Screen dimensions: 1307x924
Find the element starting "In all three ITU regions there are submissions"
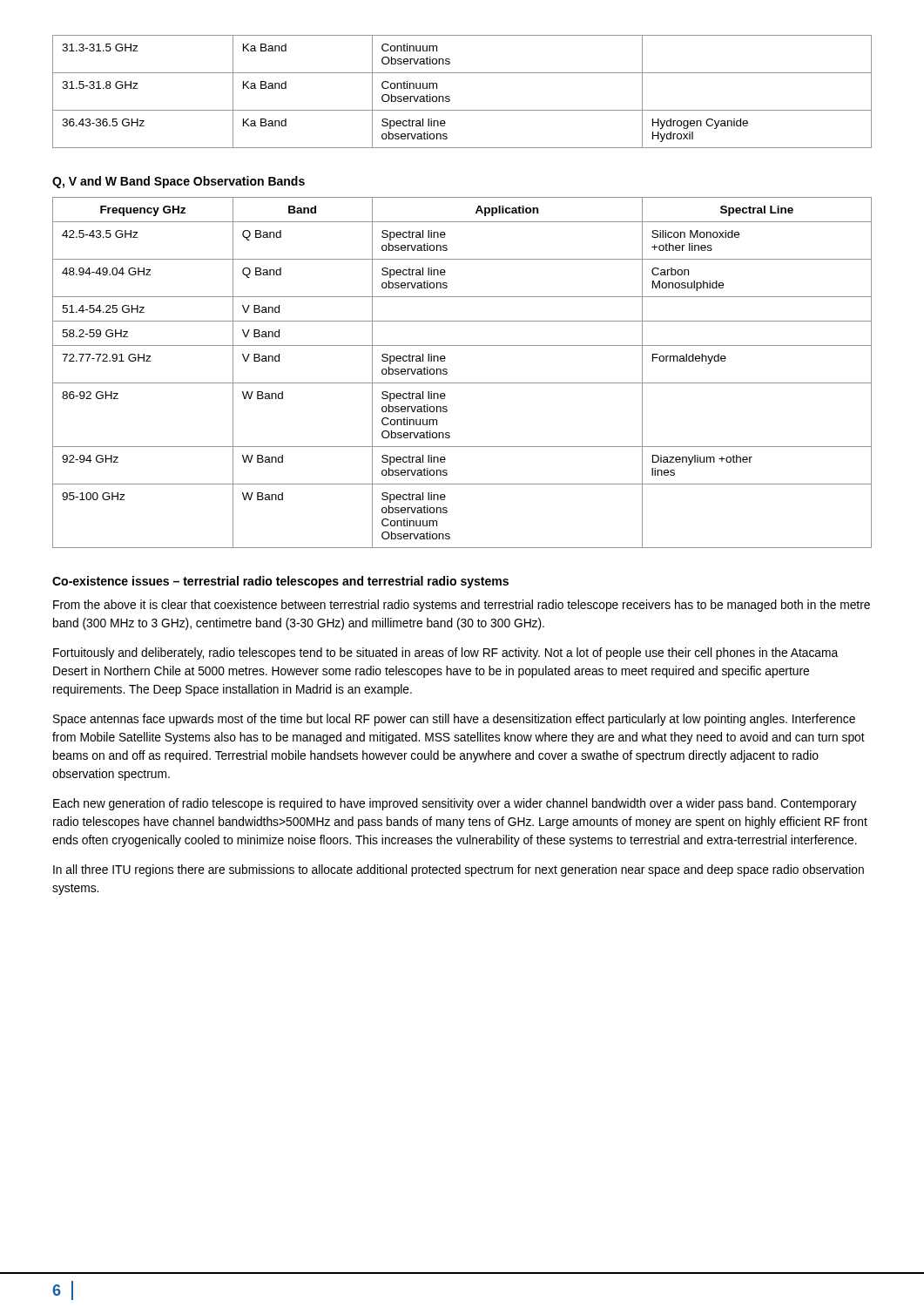(458, 879)
